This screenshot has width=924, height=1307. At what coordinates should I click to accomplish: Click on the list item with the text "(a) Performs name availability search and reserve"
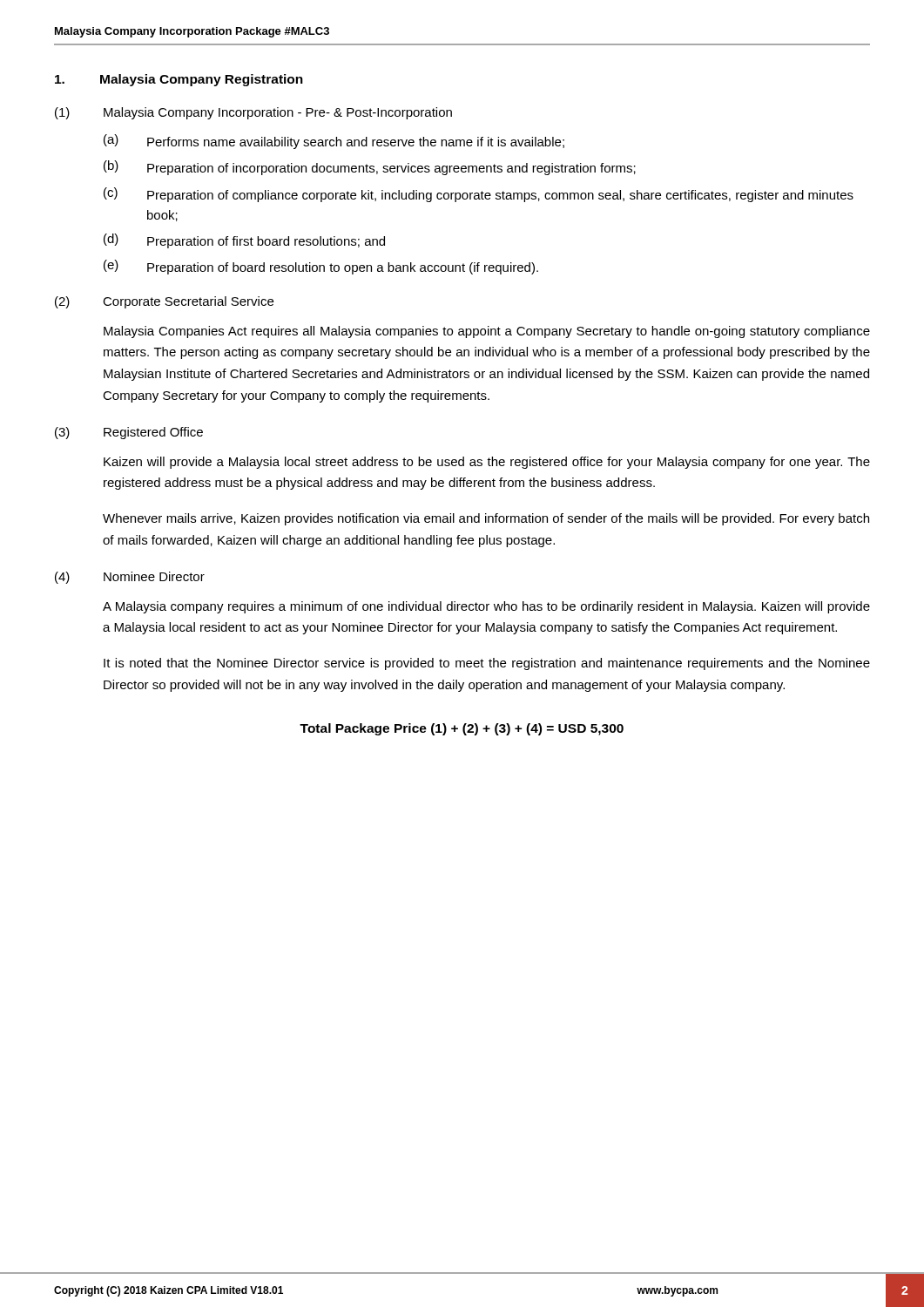point(486,142)
